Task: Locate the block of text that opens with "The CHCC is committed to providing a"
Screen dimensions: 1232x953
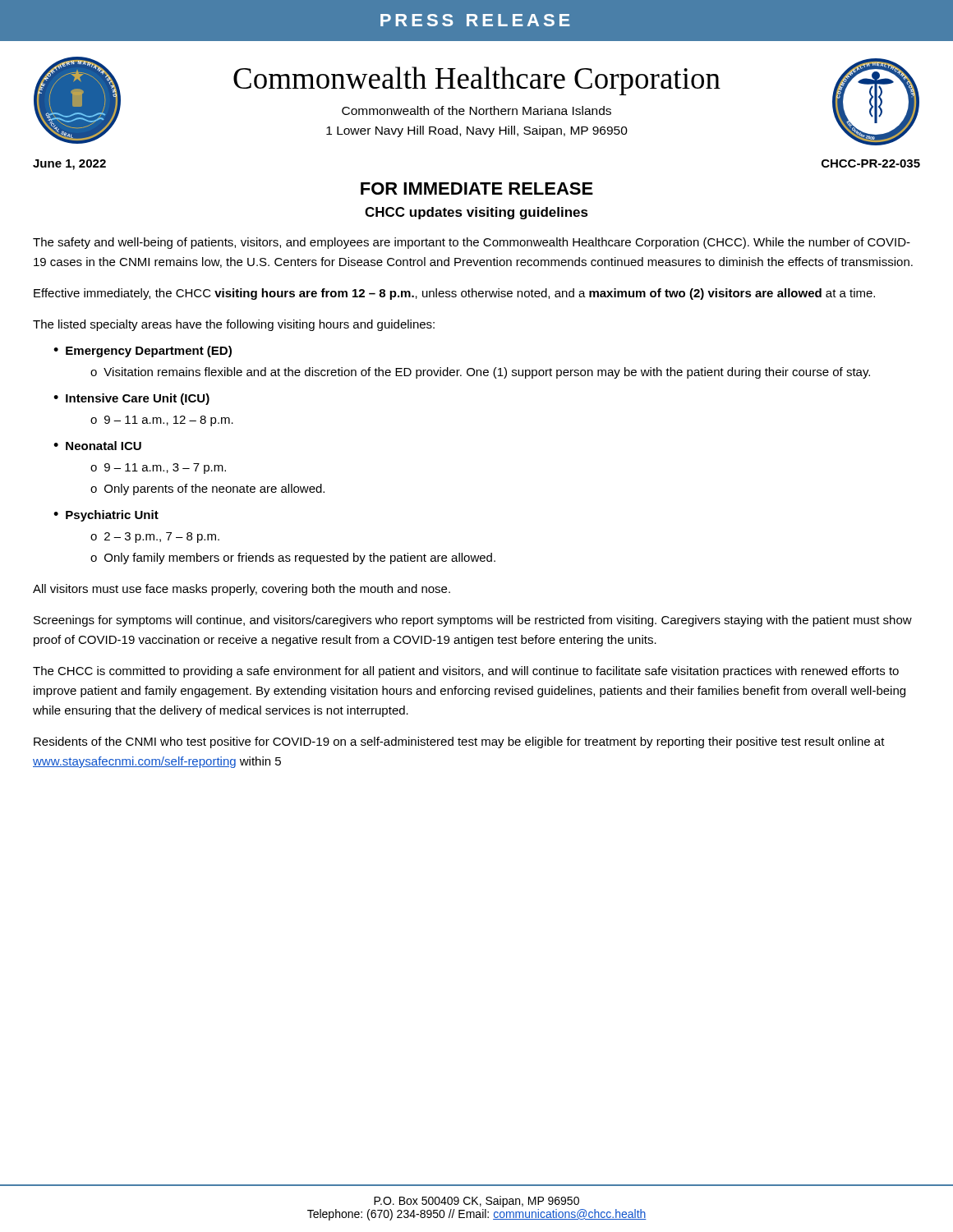Action: click(470, 690)
